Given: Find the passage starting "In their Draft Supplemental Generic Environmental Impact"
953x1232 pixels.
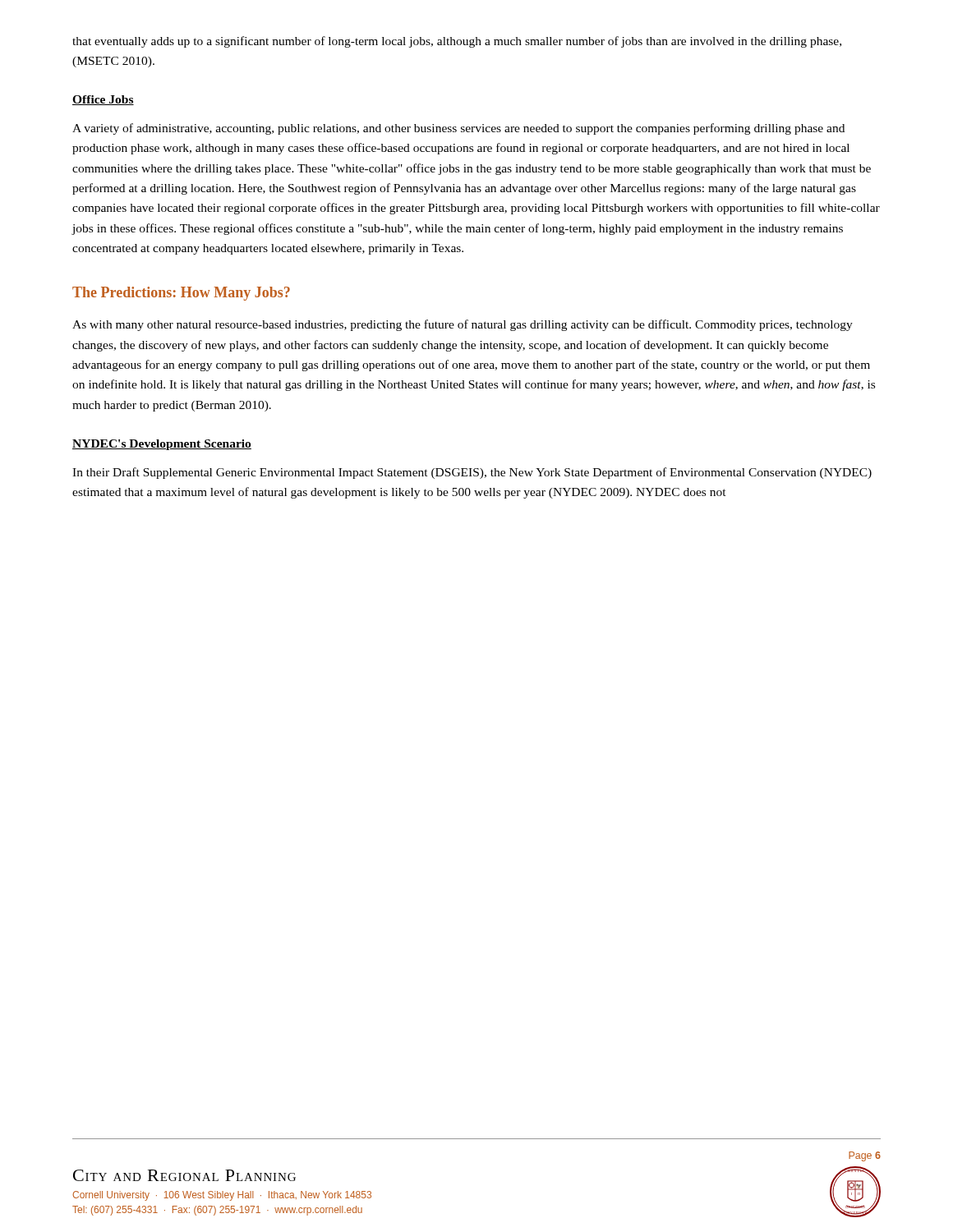Looking at the screenshot, I should (x=476, y=482).
